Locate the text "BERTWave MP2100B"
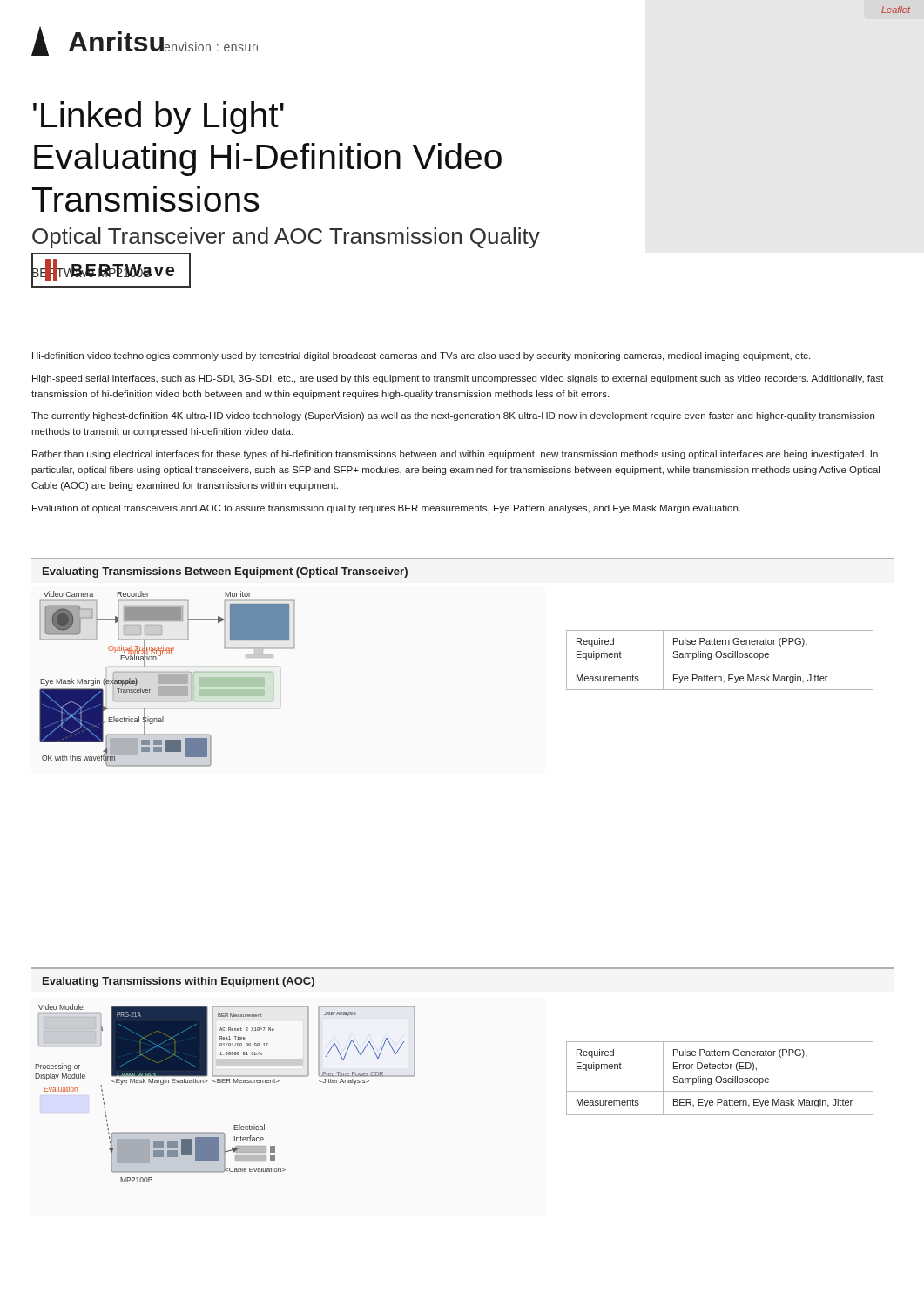Viewport: 924px width, 1307px height. point(91,273)
